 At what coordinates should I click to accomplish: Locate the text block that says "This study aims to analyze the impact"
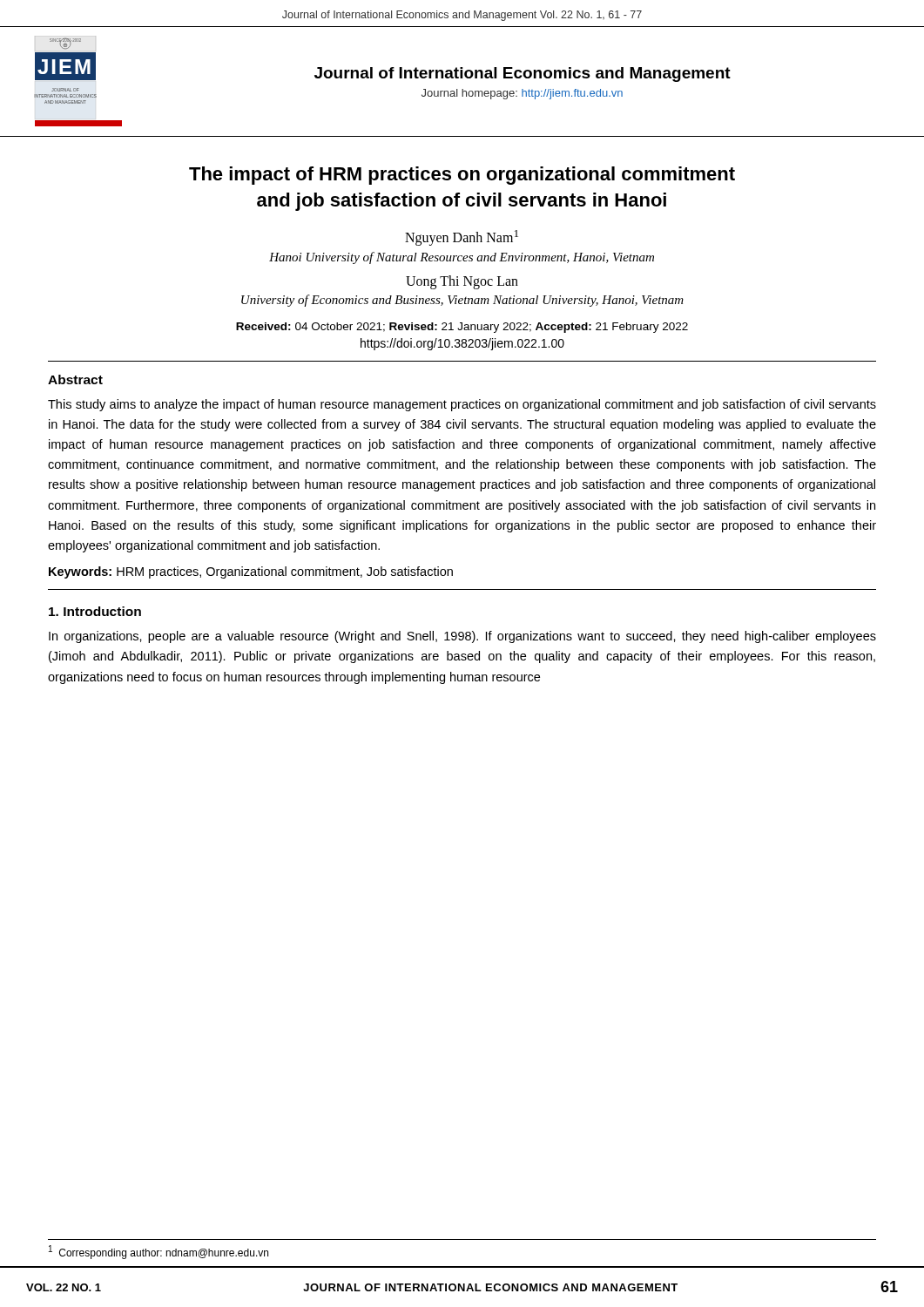462,475
